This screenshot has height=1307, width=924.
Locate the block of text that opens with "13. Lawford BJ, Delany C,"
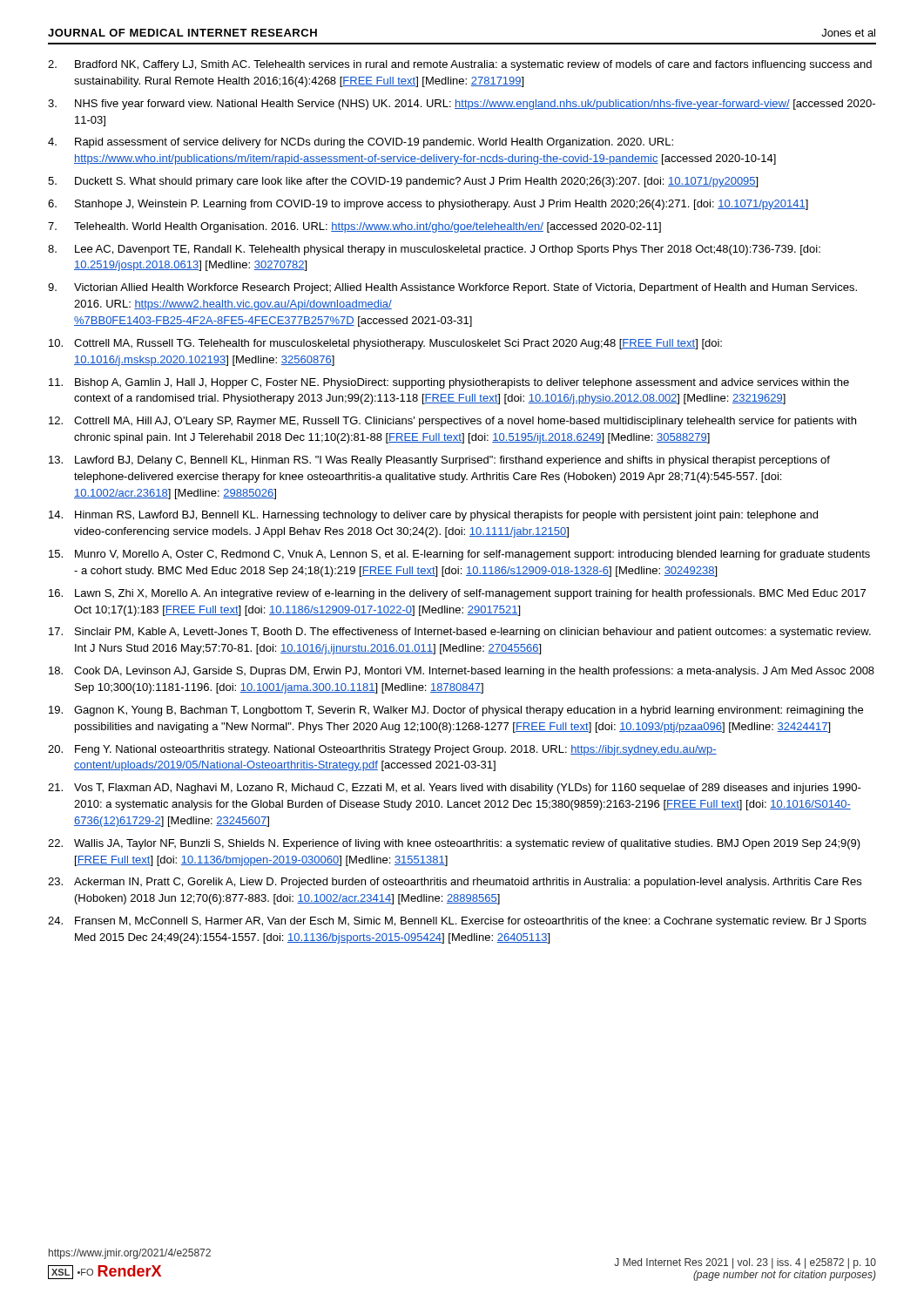462,477
